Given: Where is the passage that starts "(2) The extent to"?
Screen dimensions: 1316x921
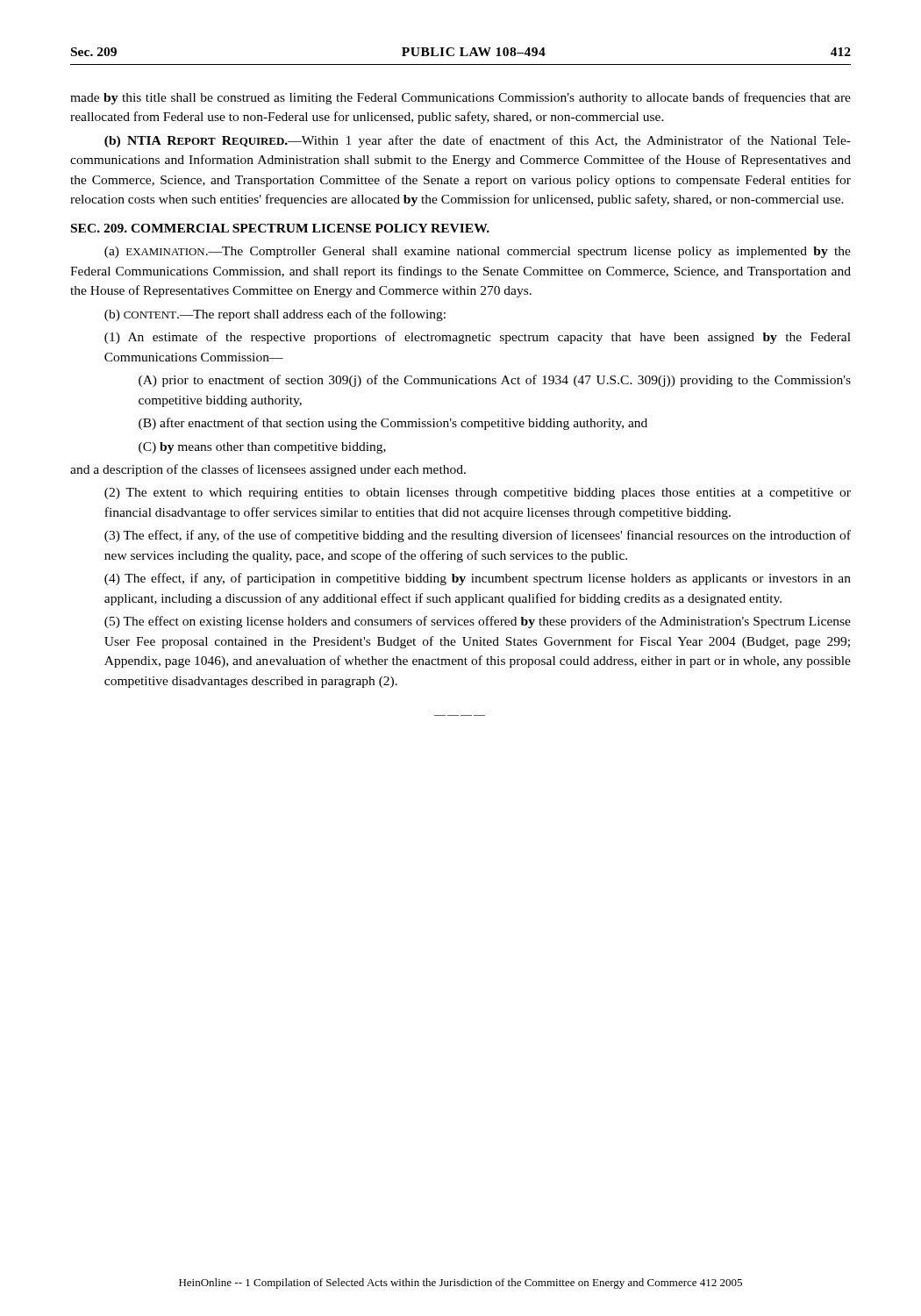Looking at the screenshot, I should pos(477,503).
